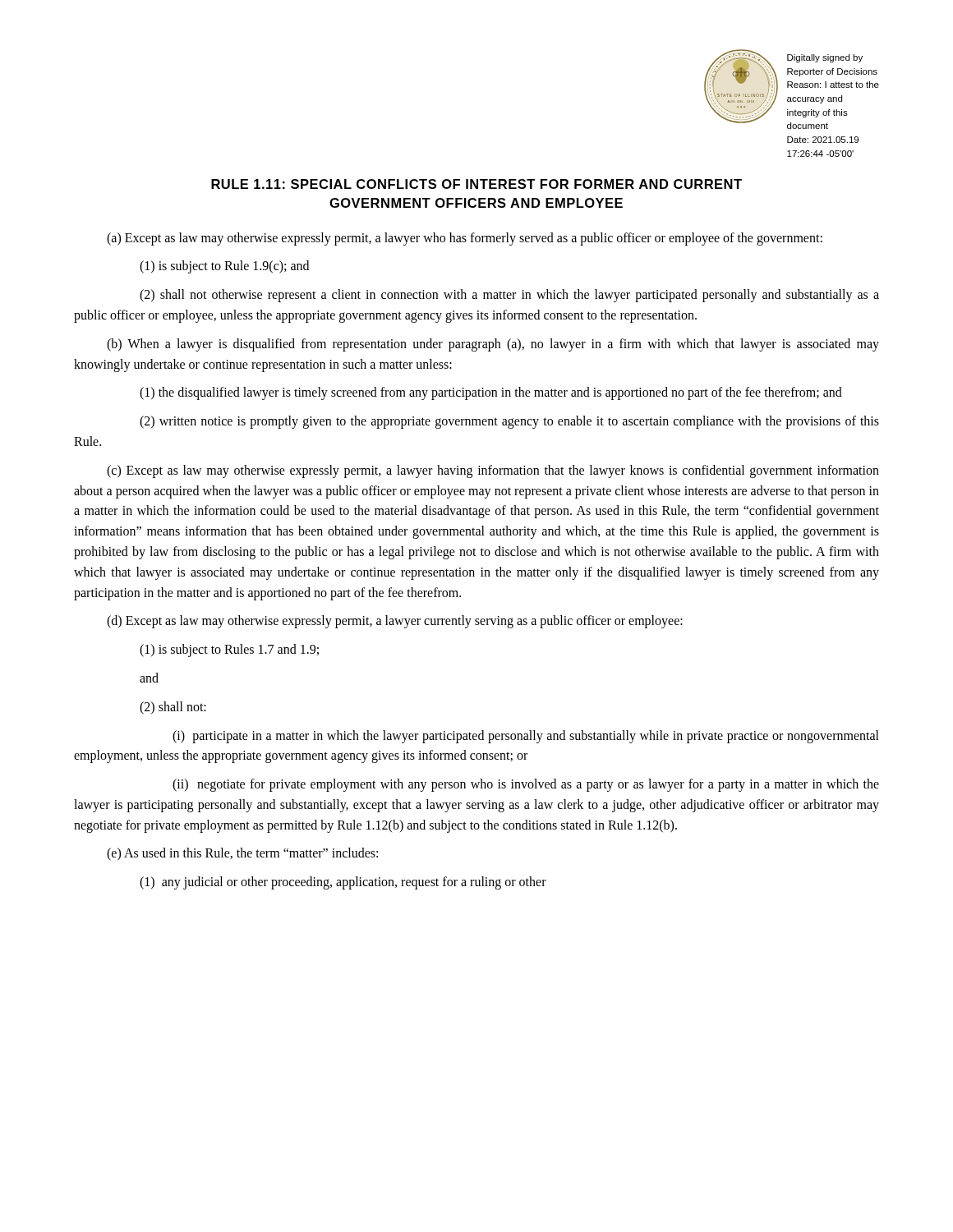The width and height of the screenshot is (953, 1232).
Task: Find the text block that says "(c) Except as law"
Action: [x=476, y=531]
